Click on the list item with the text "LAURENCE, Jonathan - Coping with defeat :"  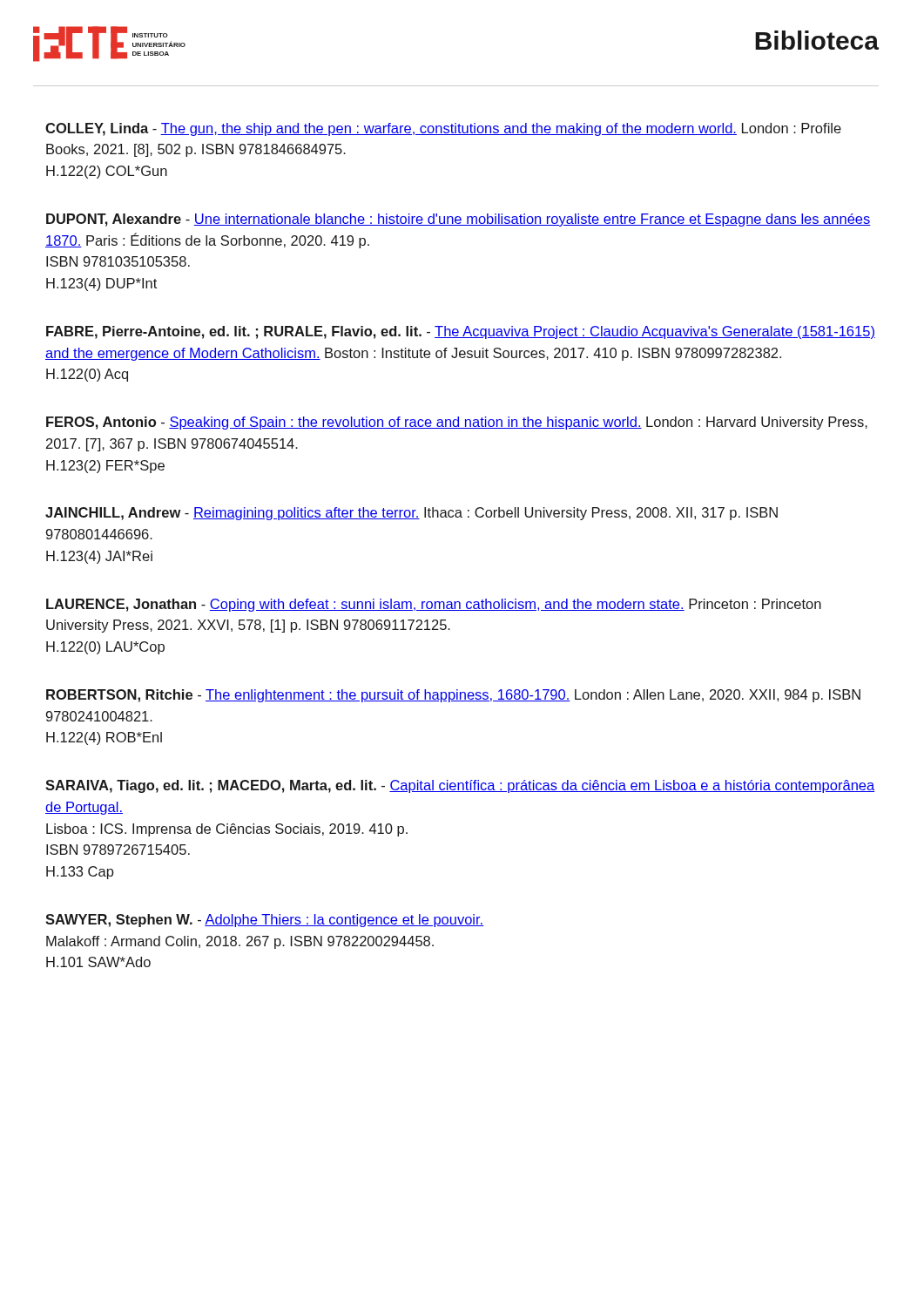(434, 605)
